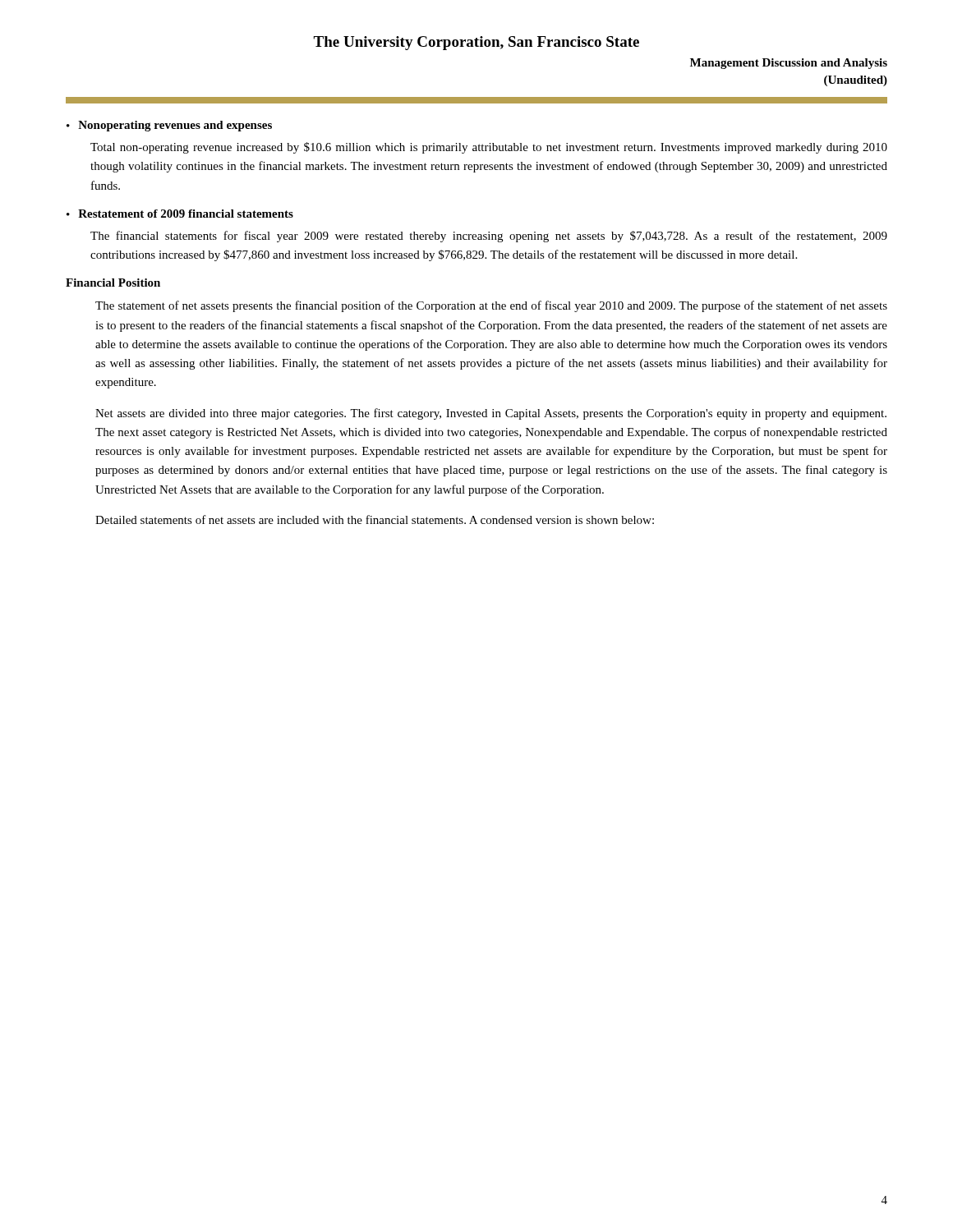Viewport: 953px width, 1232px height.
Task: Point to the block beginning "• Restatement of 2009 financial statements"
Action: (476, 236)
